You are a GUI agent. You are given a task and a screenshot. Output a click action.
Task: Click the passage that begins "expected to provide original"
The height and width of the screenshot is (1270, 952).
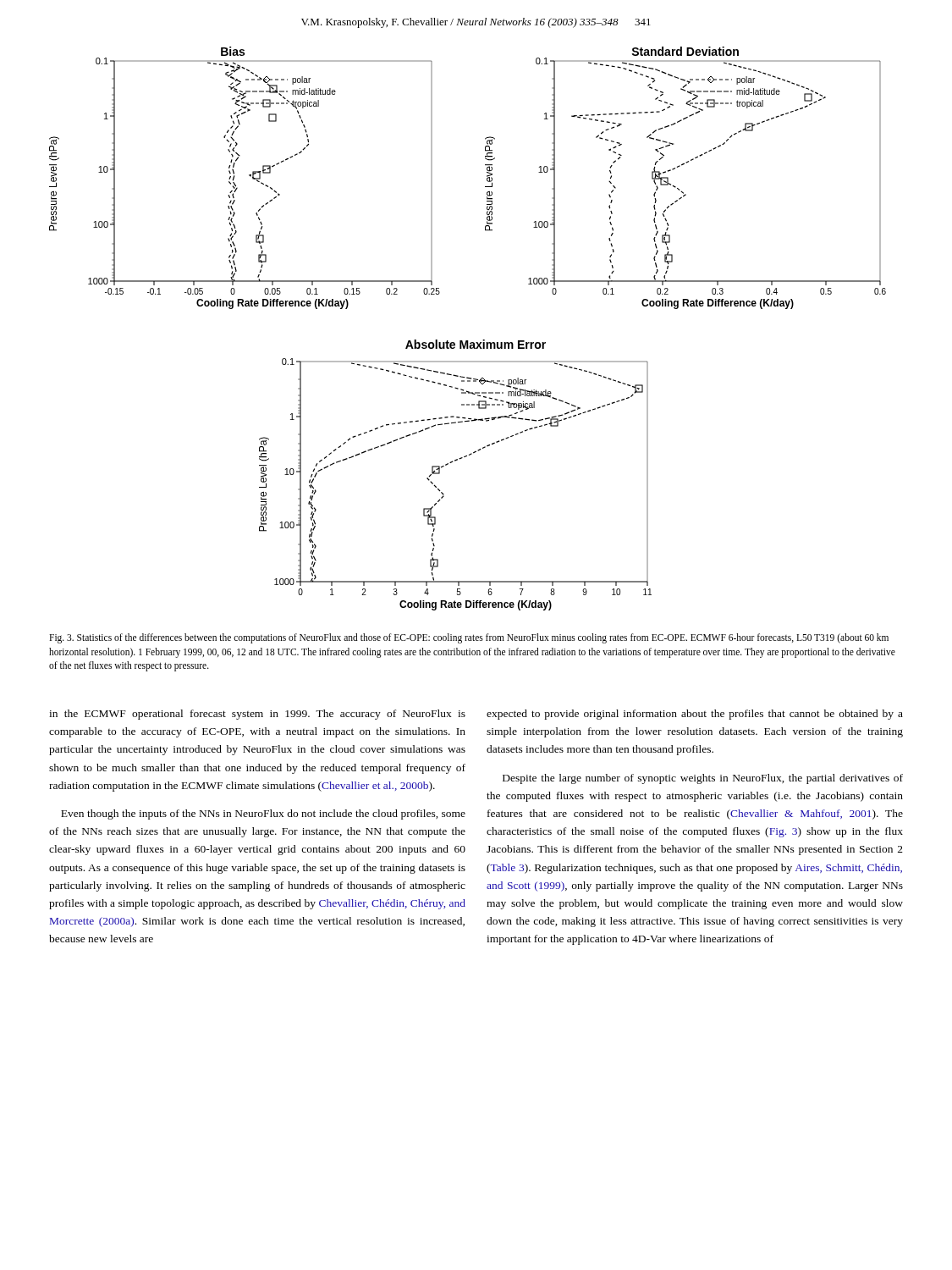(695, 826)
